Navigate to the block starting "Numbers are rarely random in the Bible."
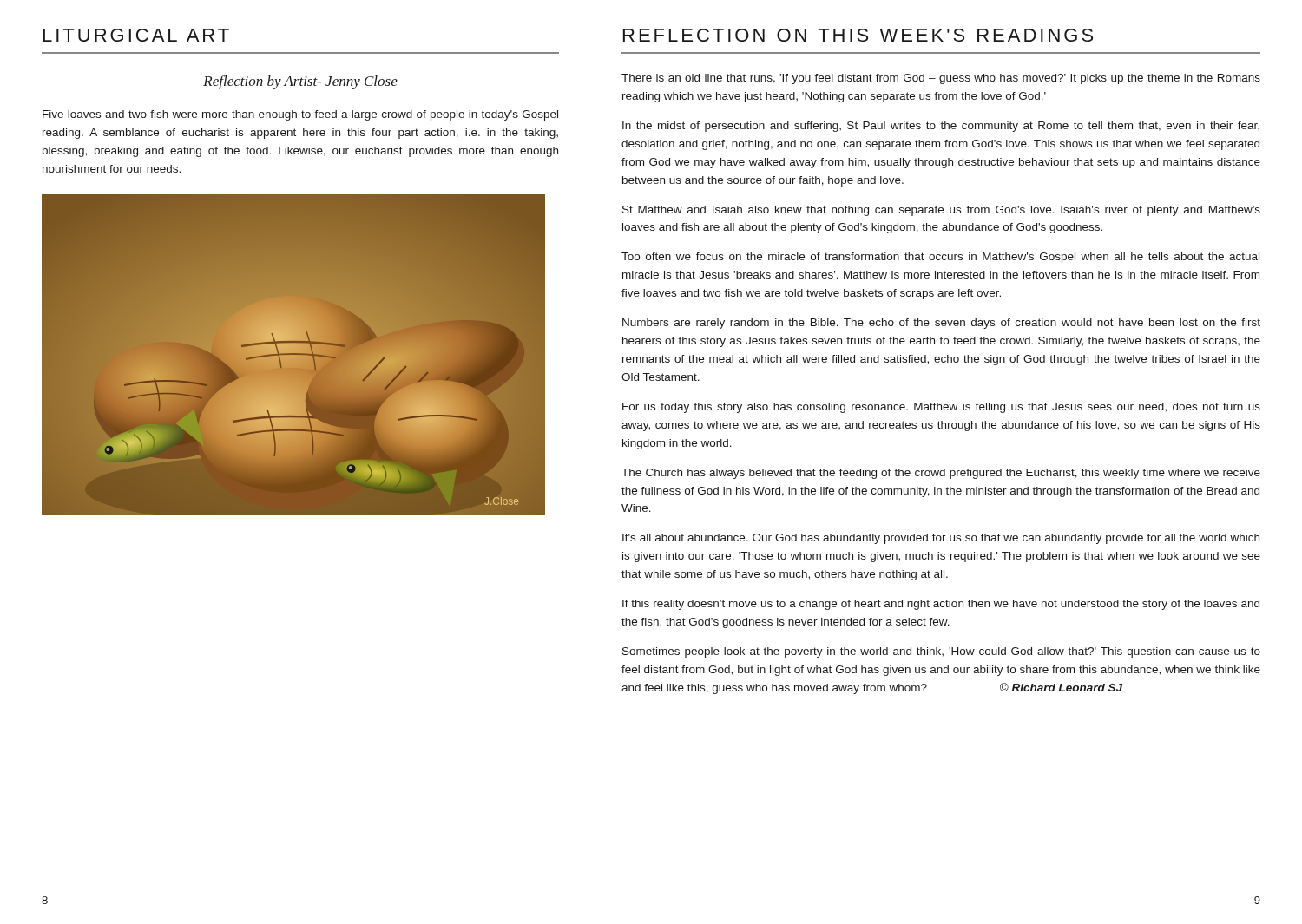 [x=941, y=350]
